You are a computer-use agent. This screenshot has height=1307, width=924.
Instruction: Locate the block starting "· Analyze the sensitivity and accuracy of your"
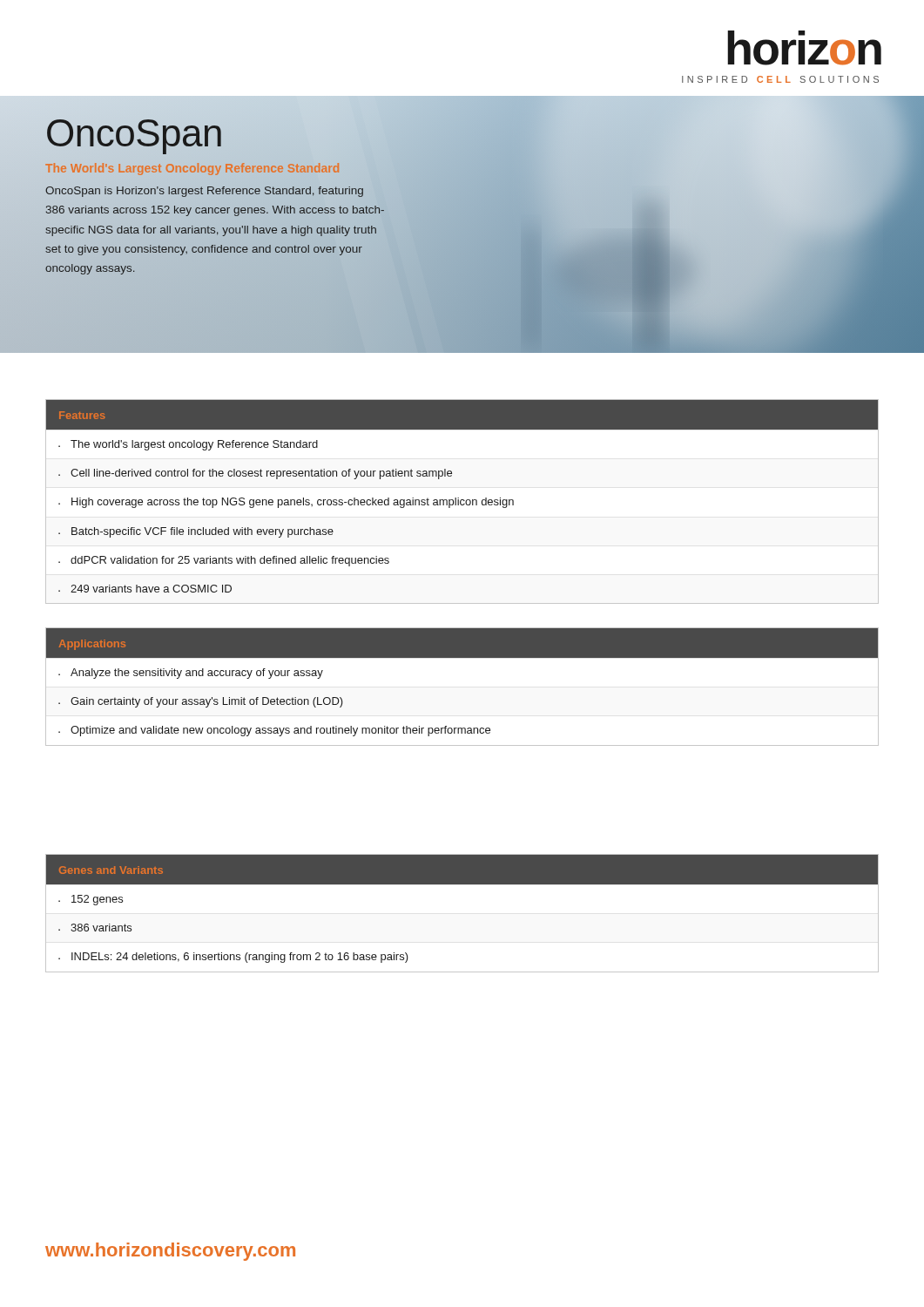click(x=190, y=673)
